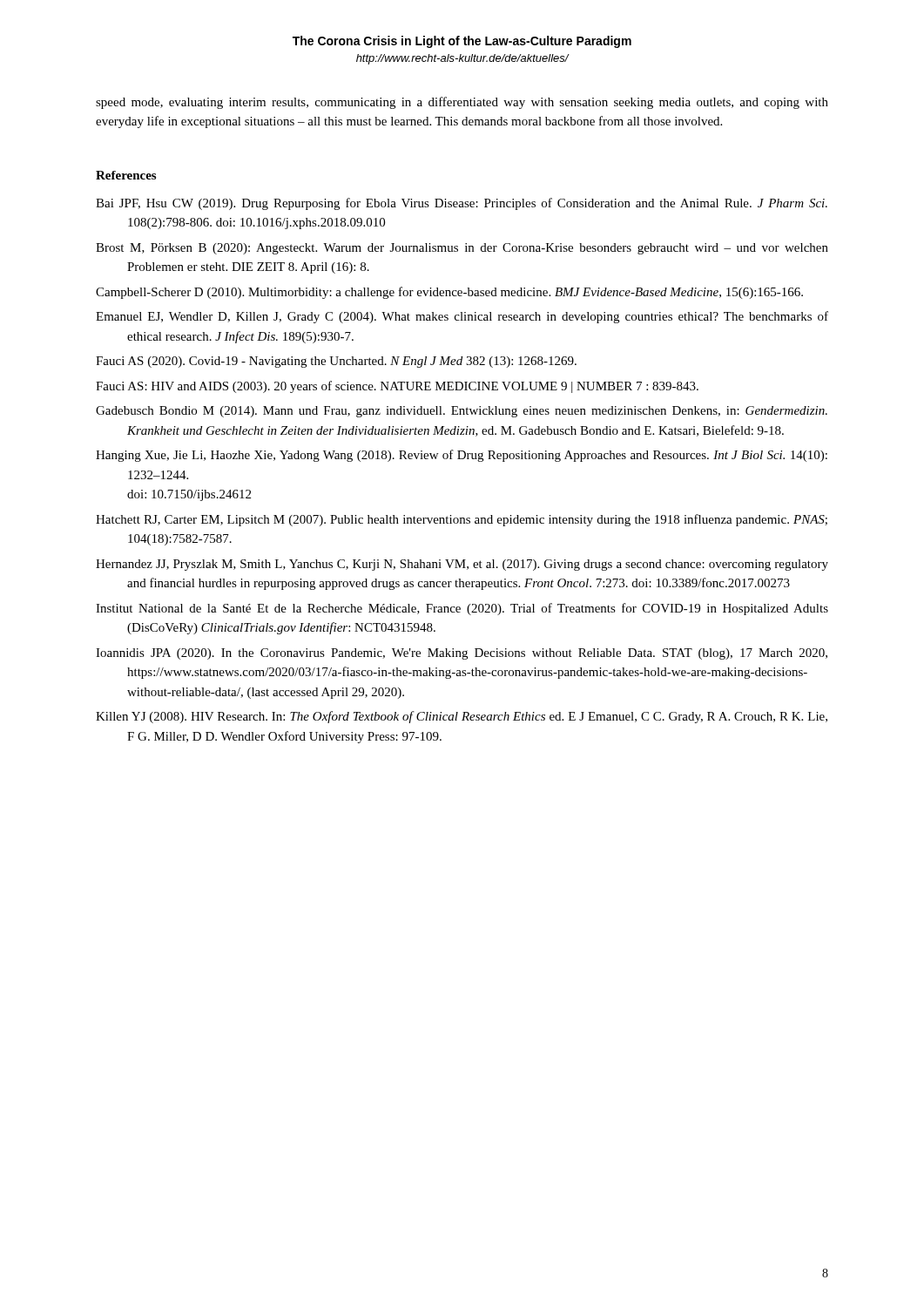Click on the list item that reads "Gadebusch Bondio M (2014). Mann und Frau,"
This screenshot has width=924, height=1307.
[x=462, y=420]
